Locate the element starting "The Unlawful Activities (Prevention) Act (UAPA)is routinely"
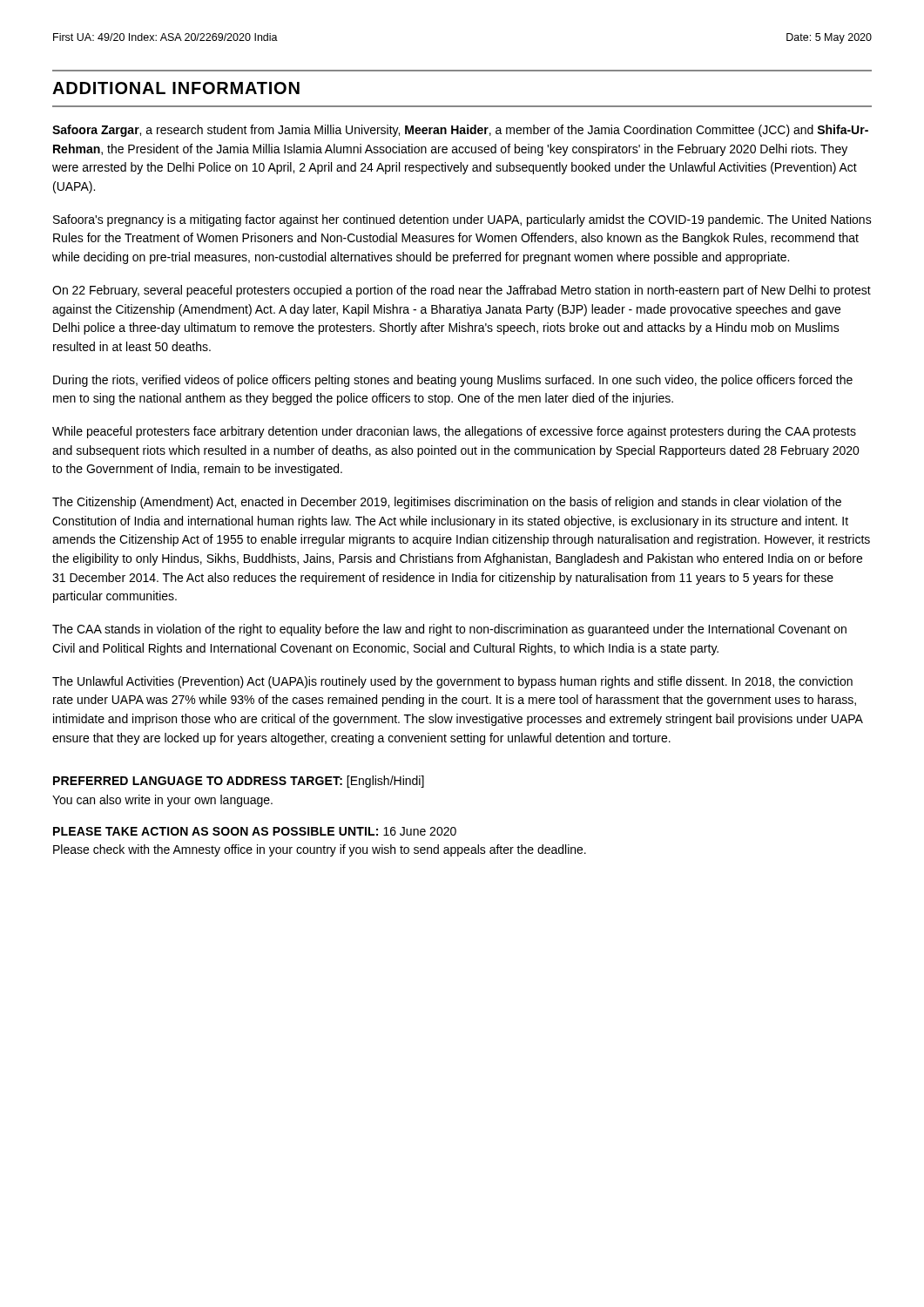This screenshot has height=1307, width=924. 457,709
